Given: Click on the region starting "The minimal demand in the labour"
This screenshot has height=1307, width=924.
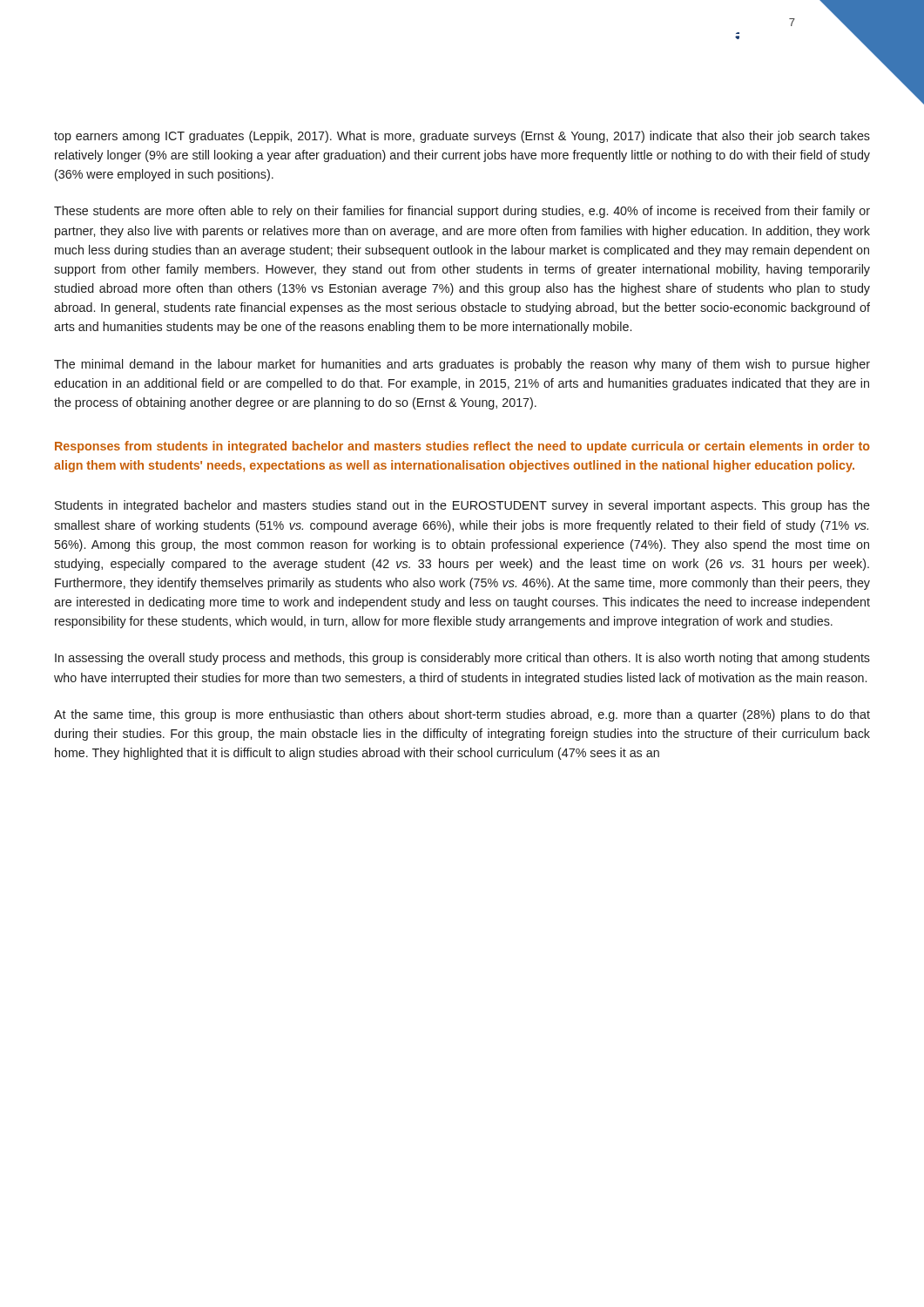Looking at the screenshot, I should [462, 383].
